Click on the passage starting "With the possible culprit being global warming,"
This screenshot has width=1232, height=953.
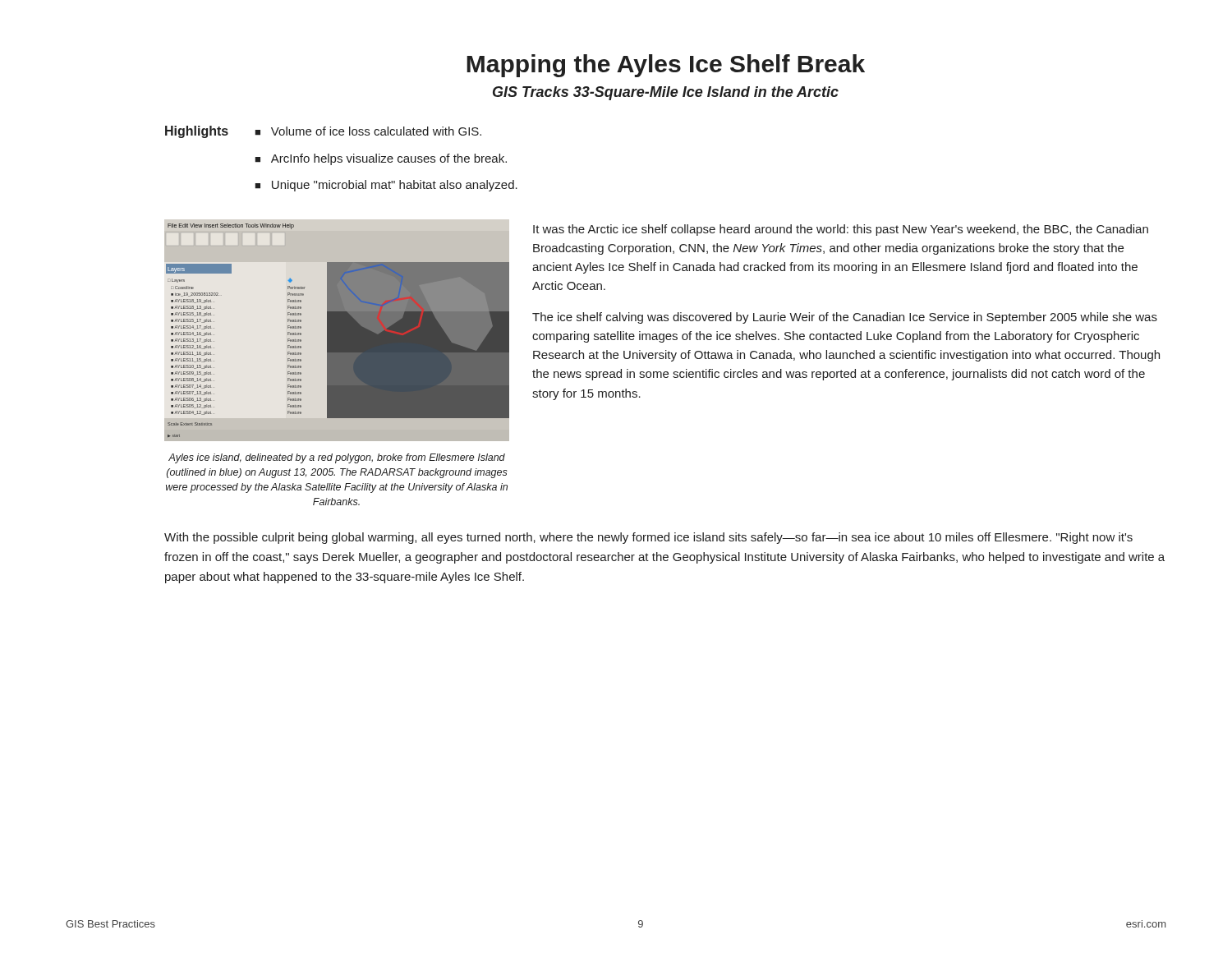tap(665, 557)
